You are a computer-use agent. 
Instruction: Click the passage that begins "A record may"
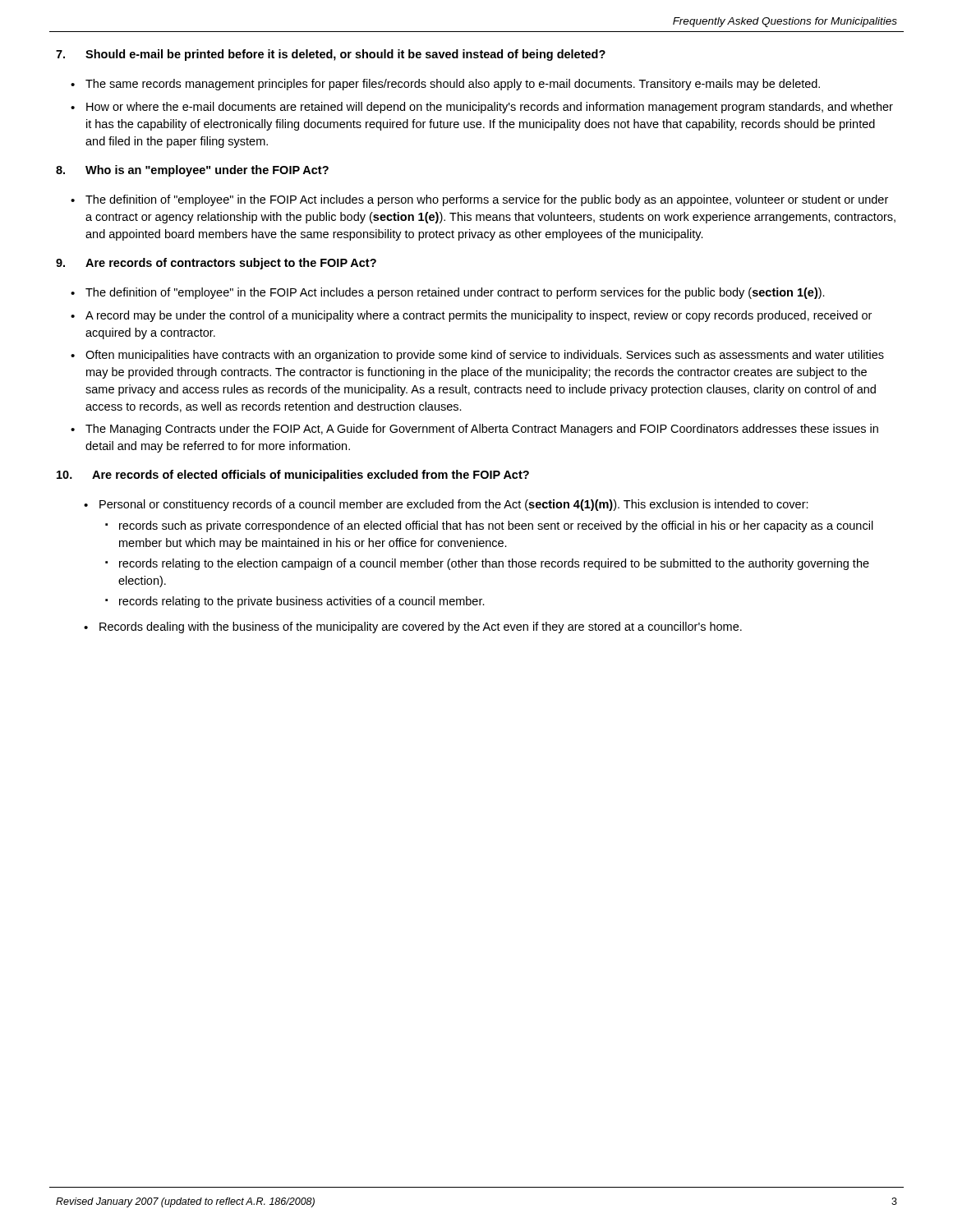coord(491,324)
